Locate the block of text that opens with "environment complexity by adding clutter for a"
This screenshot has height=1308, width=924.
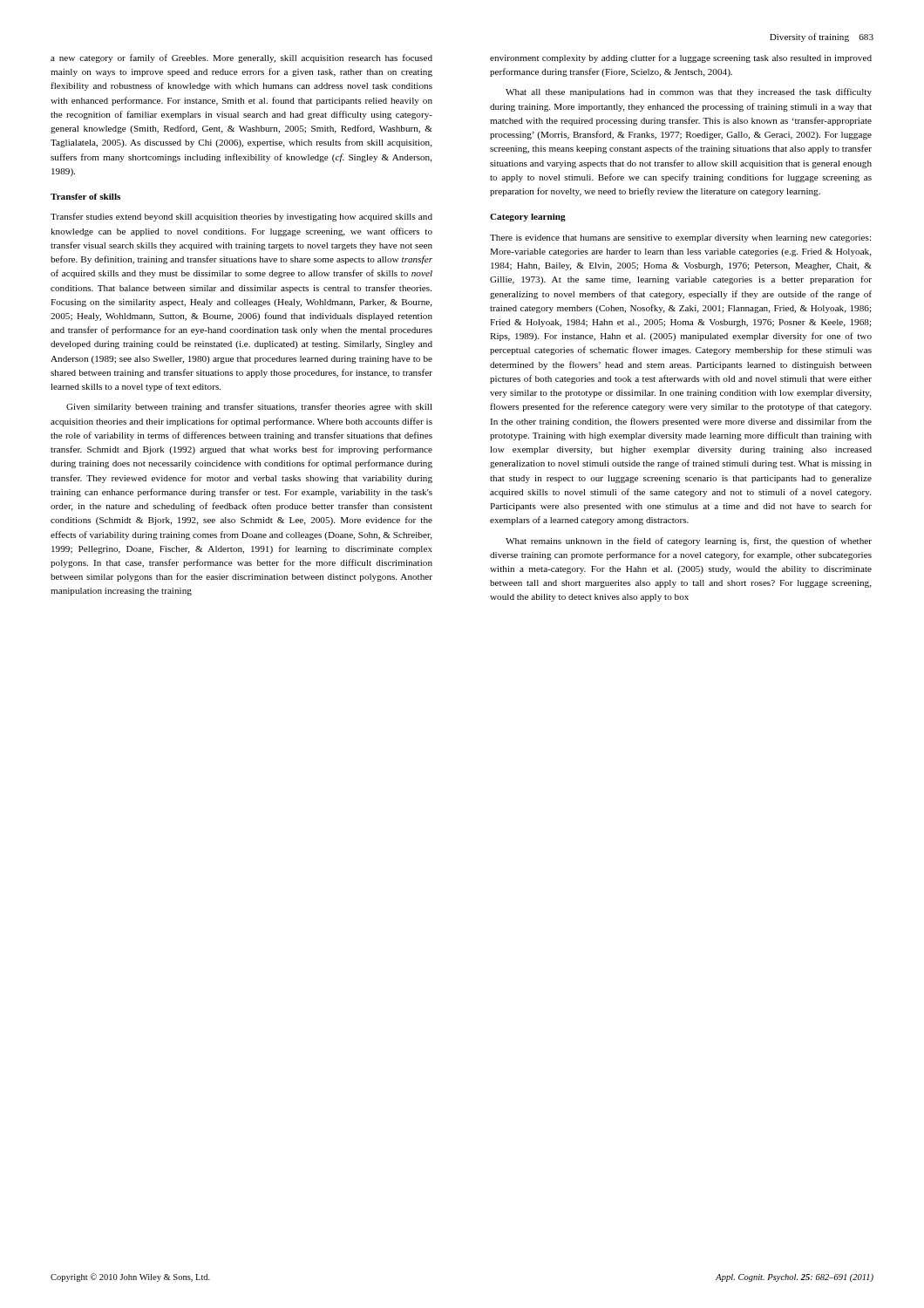point(681,65)
